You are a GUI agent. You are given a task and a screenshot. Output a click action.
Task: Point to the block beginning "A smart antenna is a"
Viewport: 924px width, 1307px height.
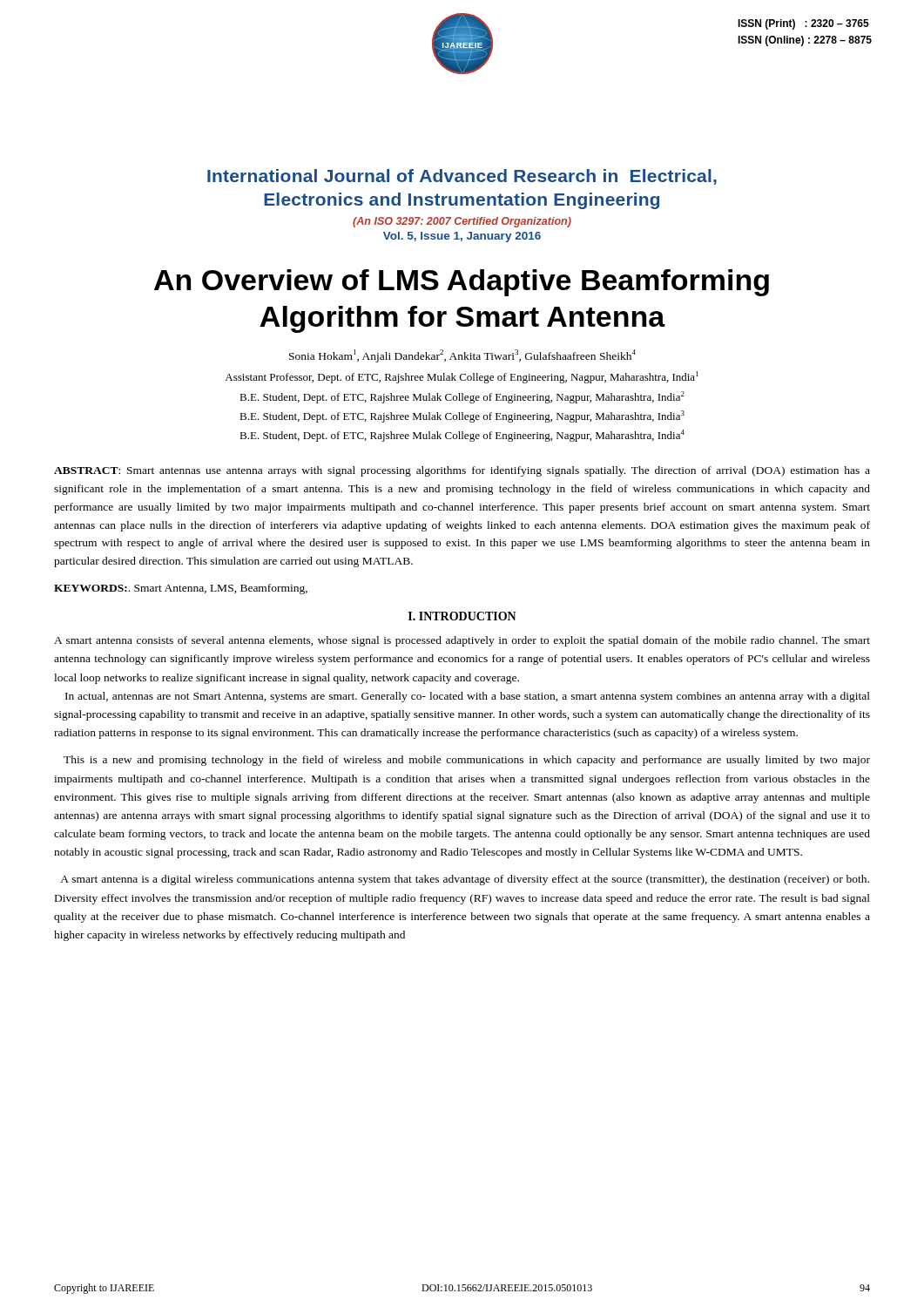pyautogui.click(x=462, y=907)
